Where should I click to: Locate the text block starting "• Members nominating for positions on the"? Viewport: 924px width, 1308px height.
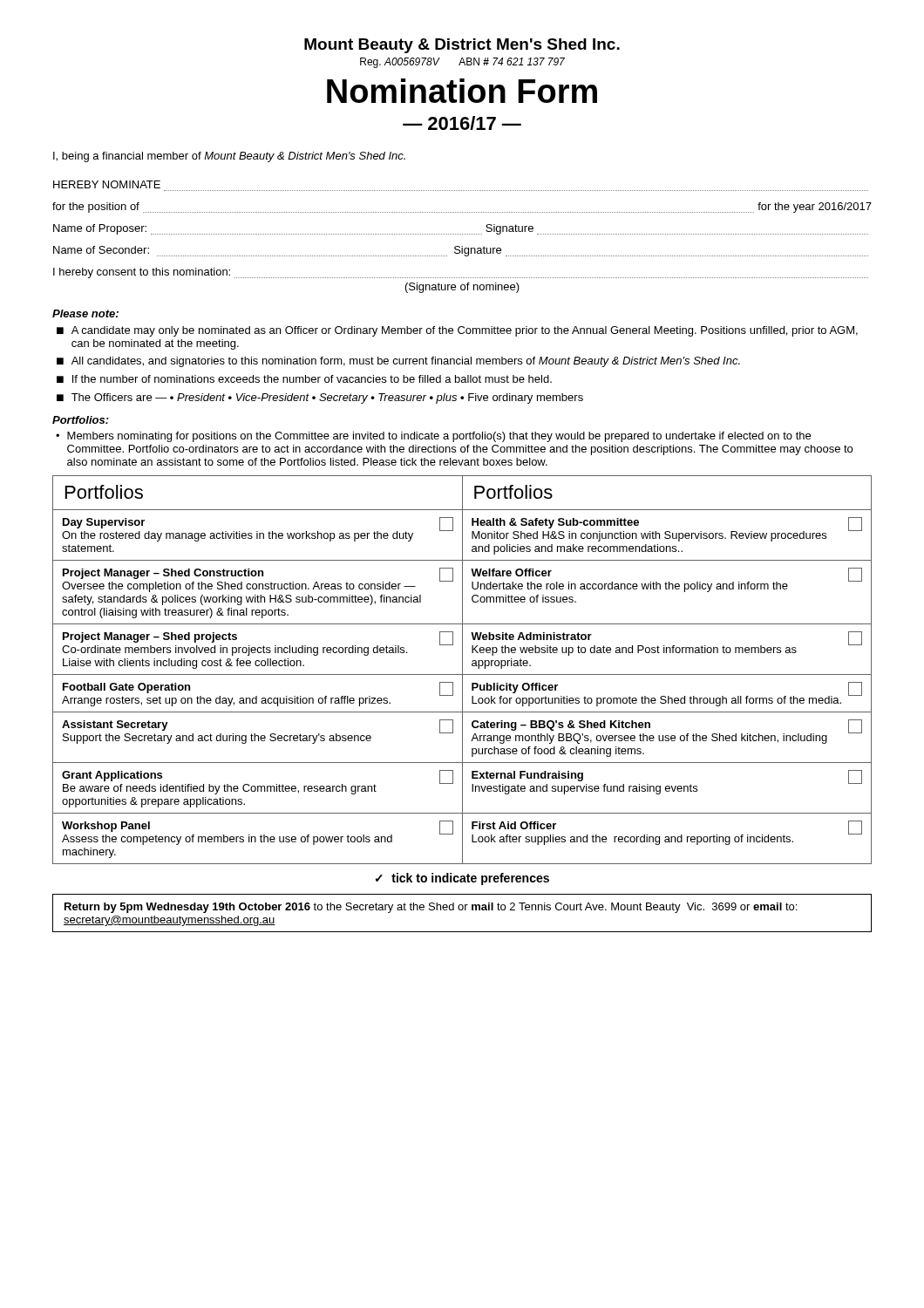pos(464,449)
